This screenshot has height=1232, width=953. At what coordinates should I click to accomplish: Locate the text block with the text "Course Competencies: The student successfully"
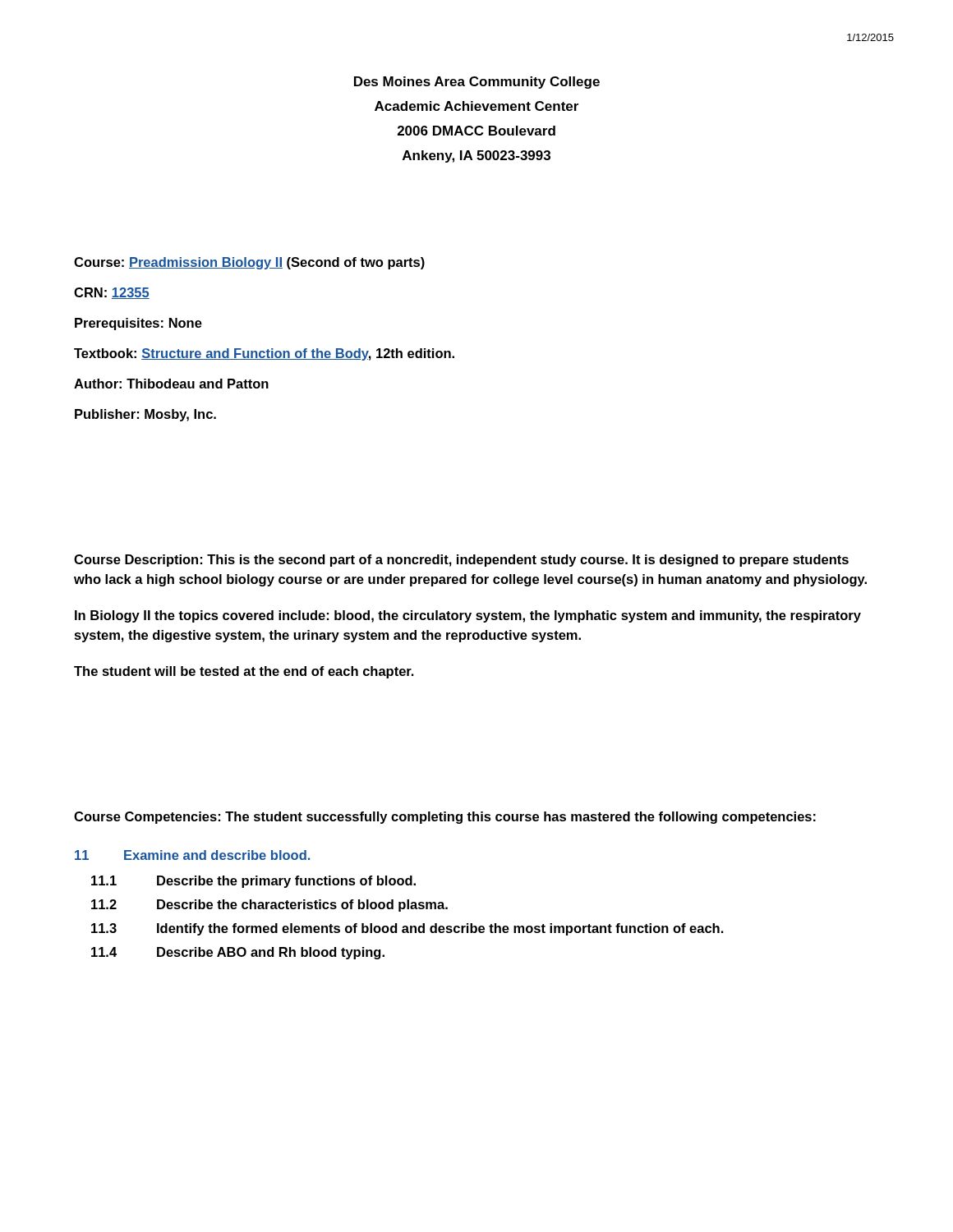point(445,816)
